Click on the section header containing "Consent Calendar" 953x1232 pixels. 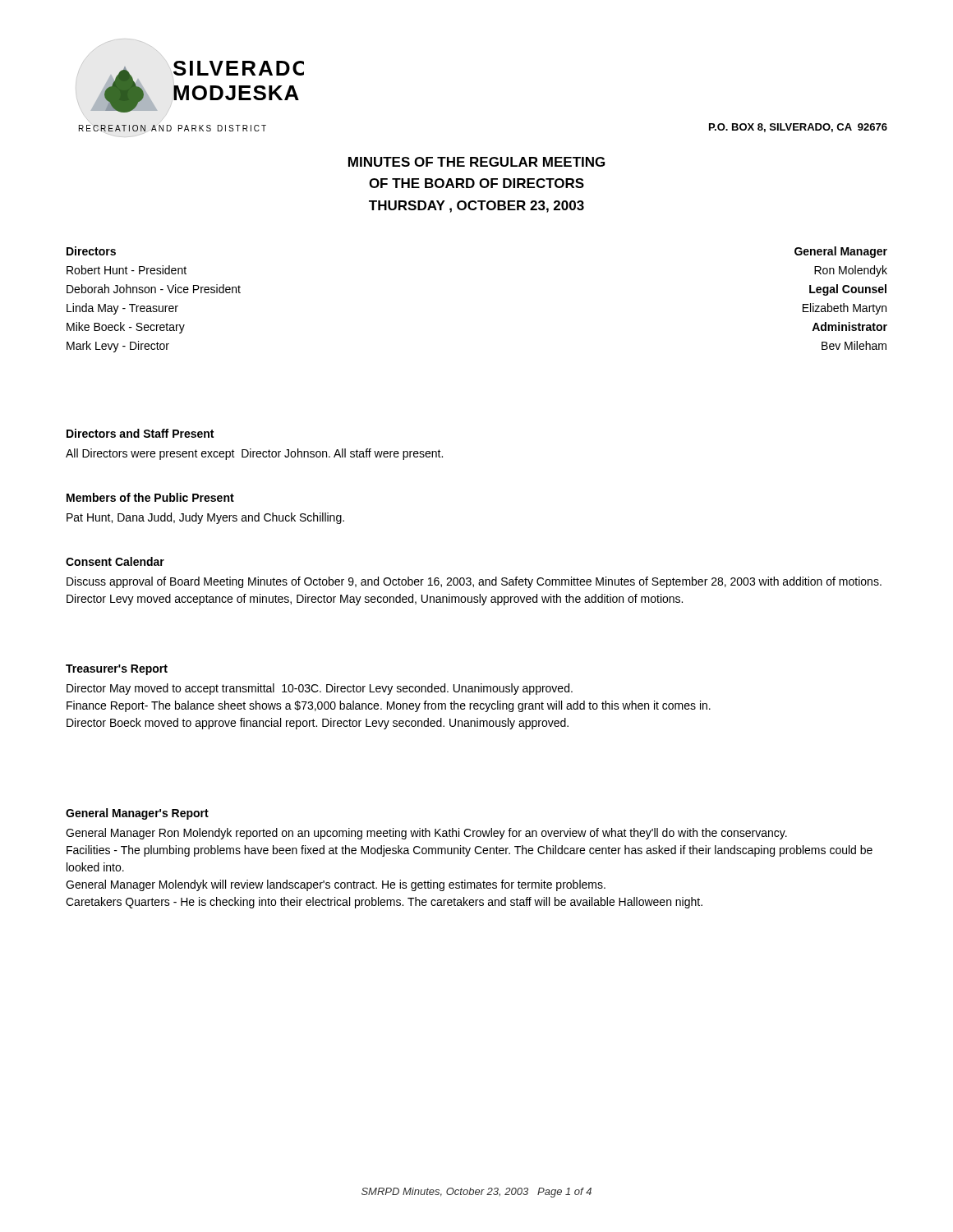pyautogui.click(x=115, y=562)
